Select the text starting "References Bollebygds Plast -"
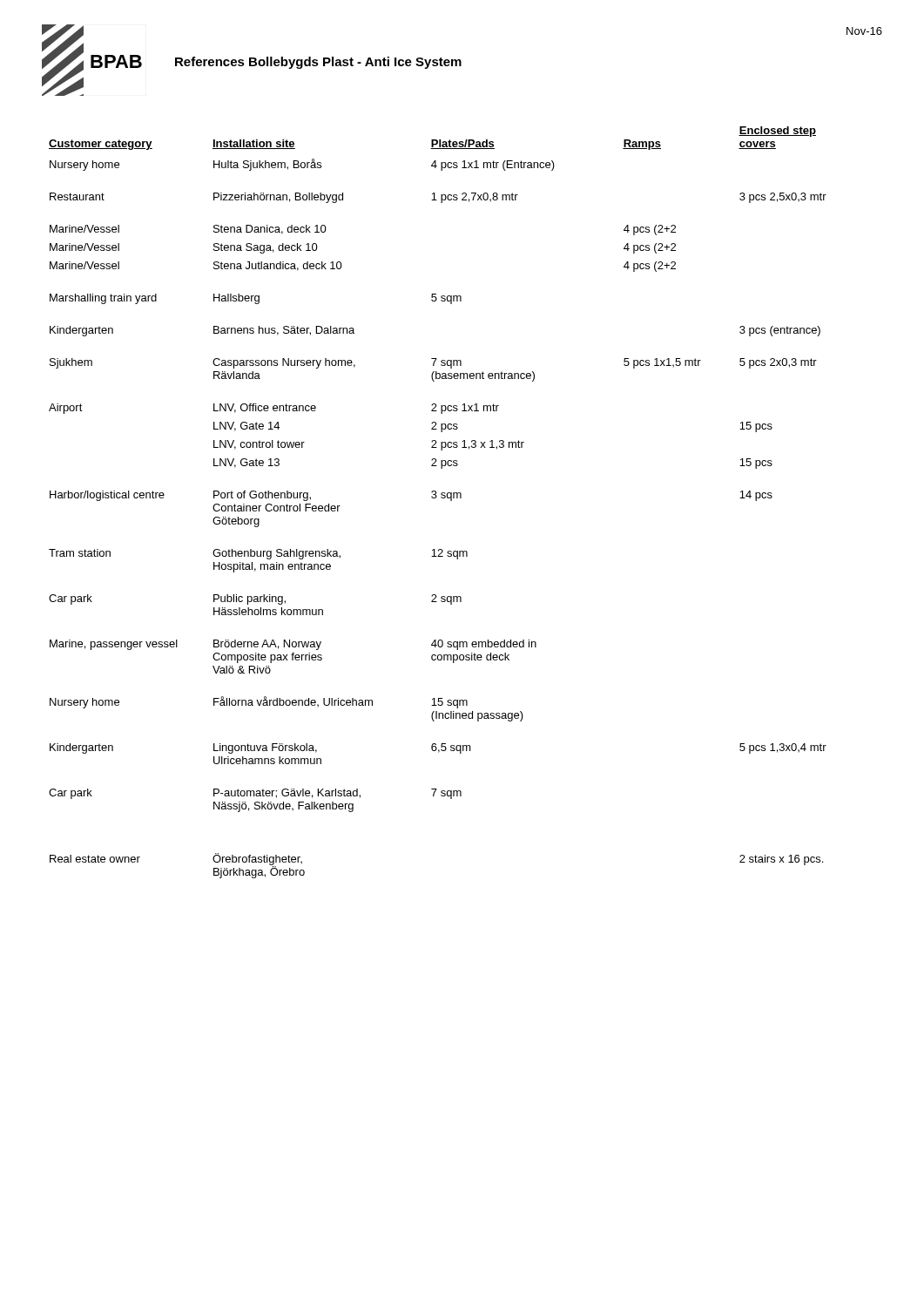This screenshot has width=924, height=1307. [x=318, y=61]
